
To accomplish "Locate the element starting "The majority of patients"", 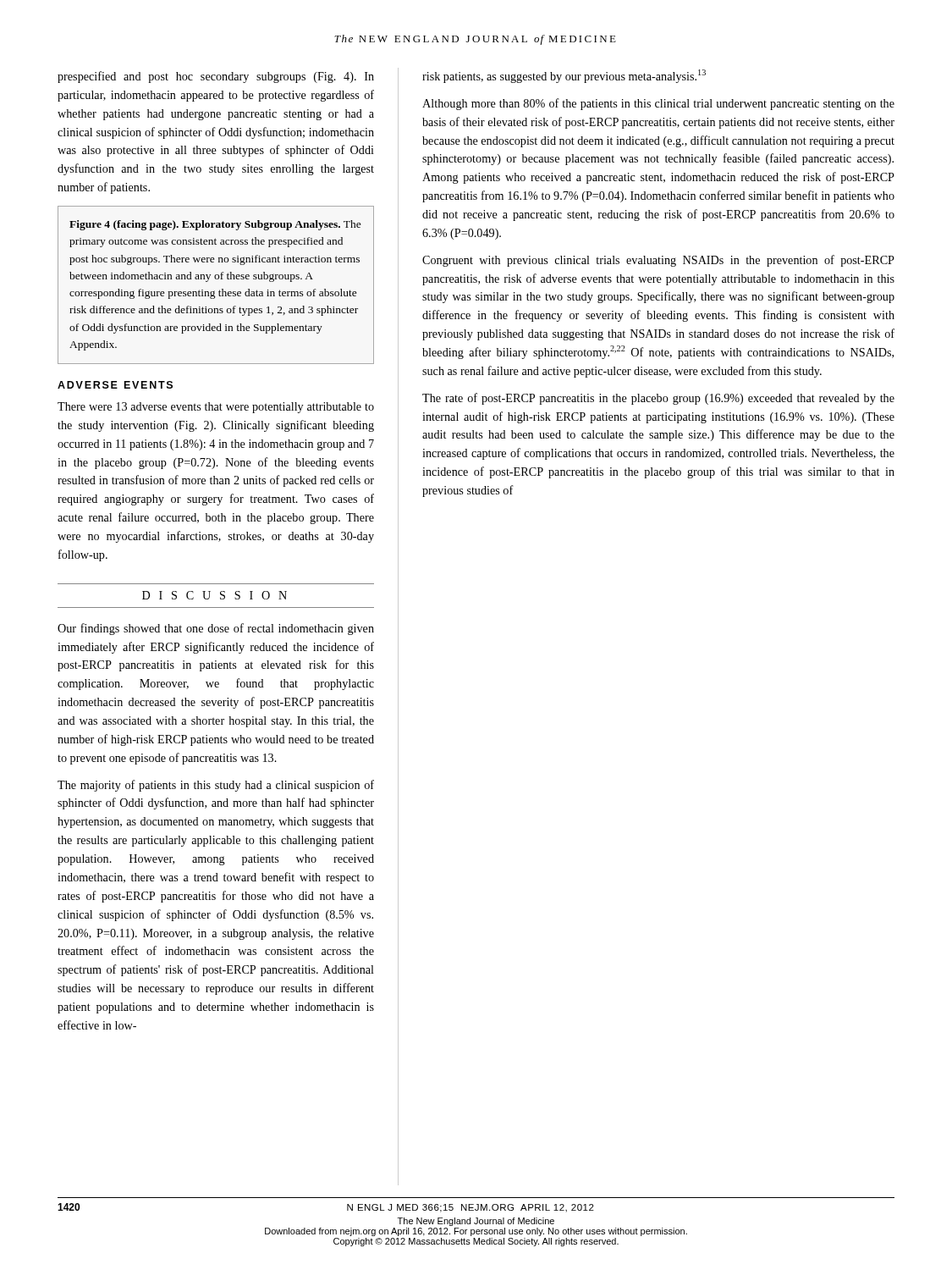I will (216, 905).
